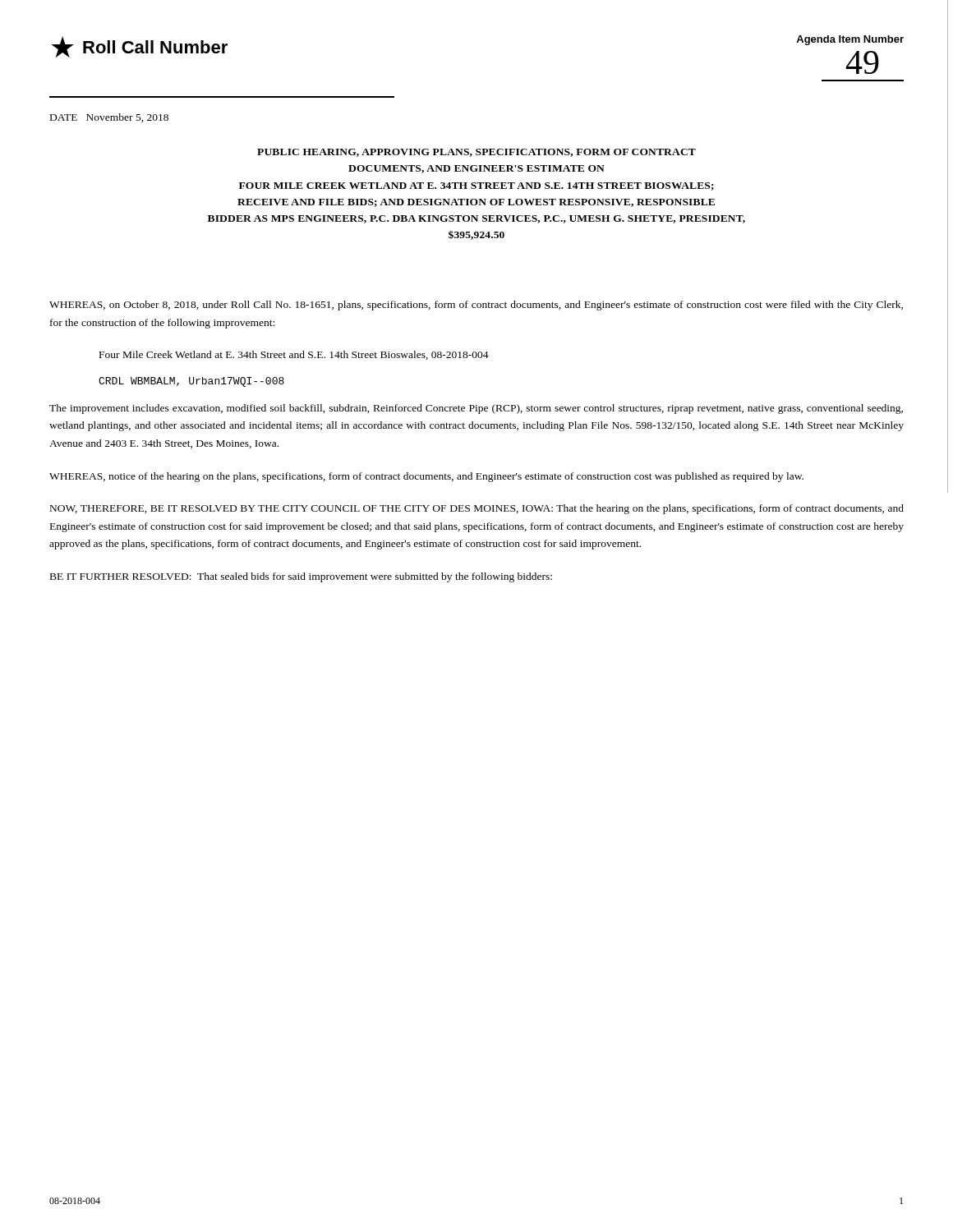Screen dimensions: 1232x953
Task: Point to the element starting "WHEREAS, on October 8, 2018, under Roll"
Action: (476, 313)
